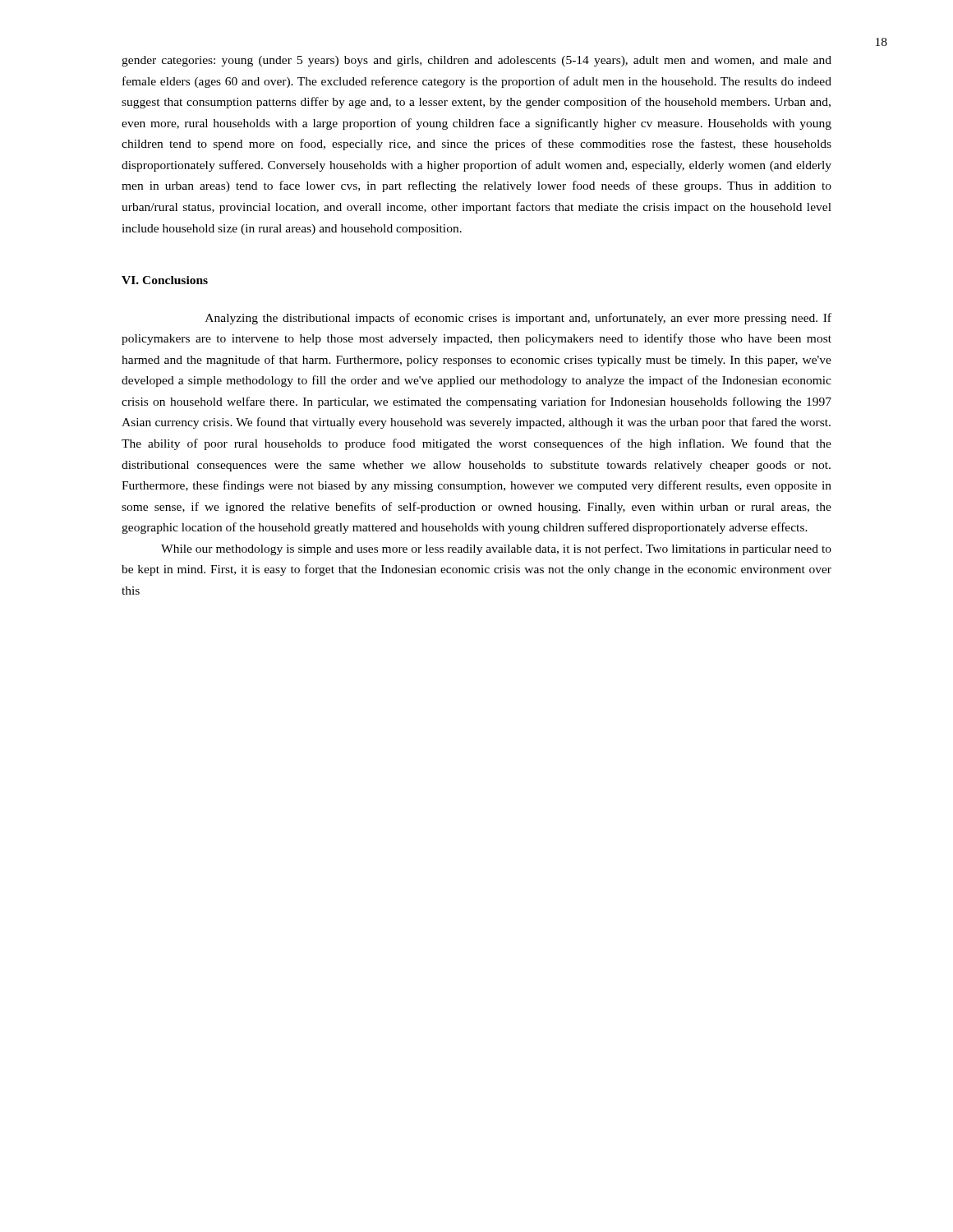This screenshot has width=953, height=1232.
Task: Select the text block starting "gender categories: young (under 5 years) boys"
Action: [x=476, y=144]
